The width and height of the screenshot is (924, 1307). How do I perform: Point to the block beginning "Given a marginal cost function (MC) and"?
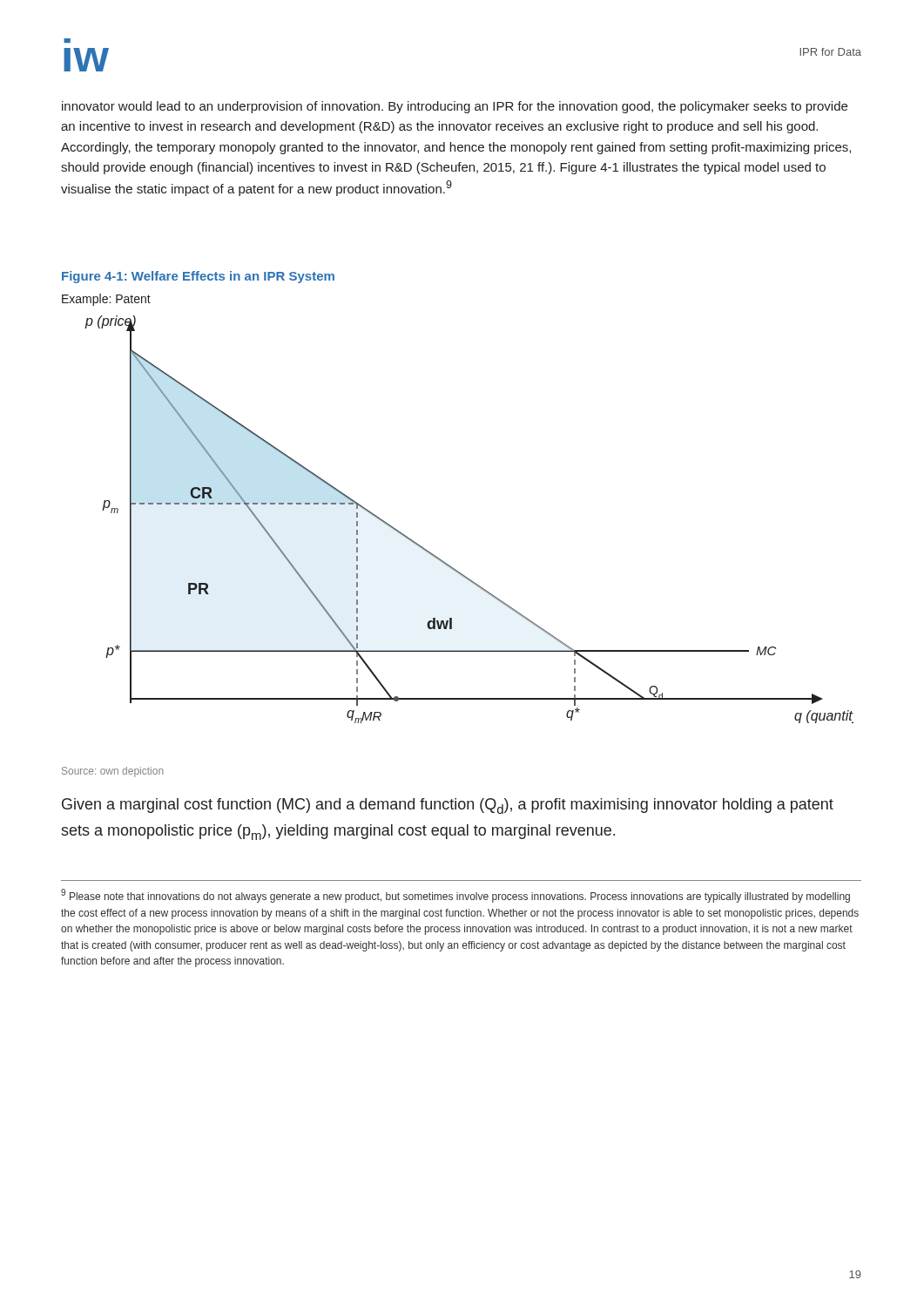click(x=447, y=819)
